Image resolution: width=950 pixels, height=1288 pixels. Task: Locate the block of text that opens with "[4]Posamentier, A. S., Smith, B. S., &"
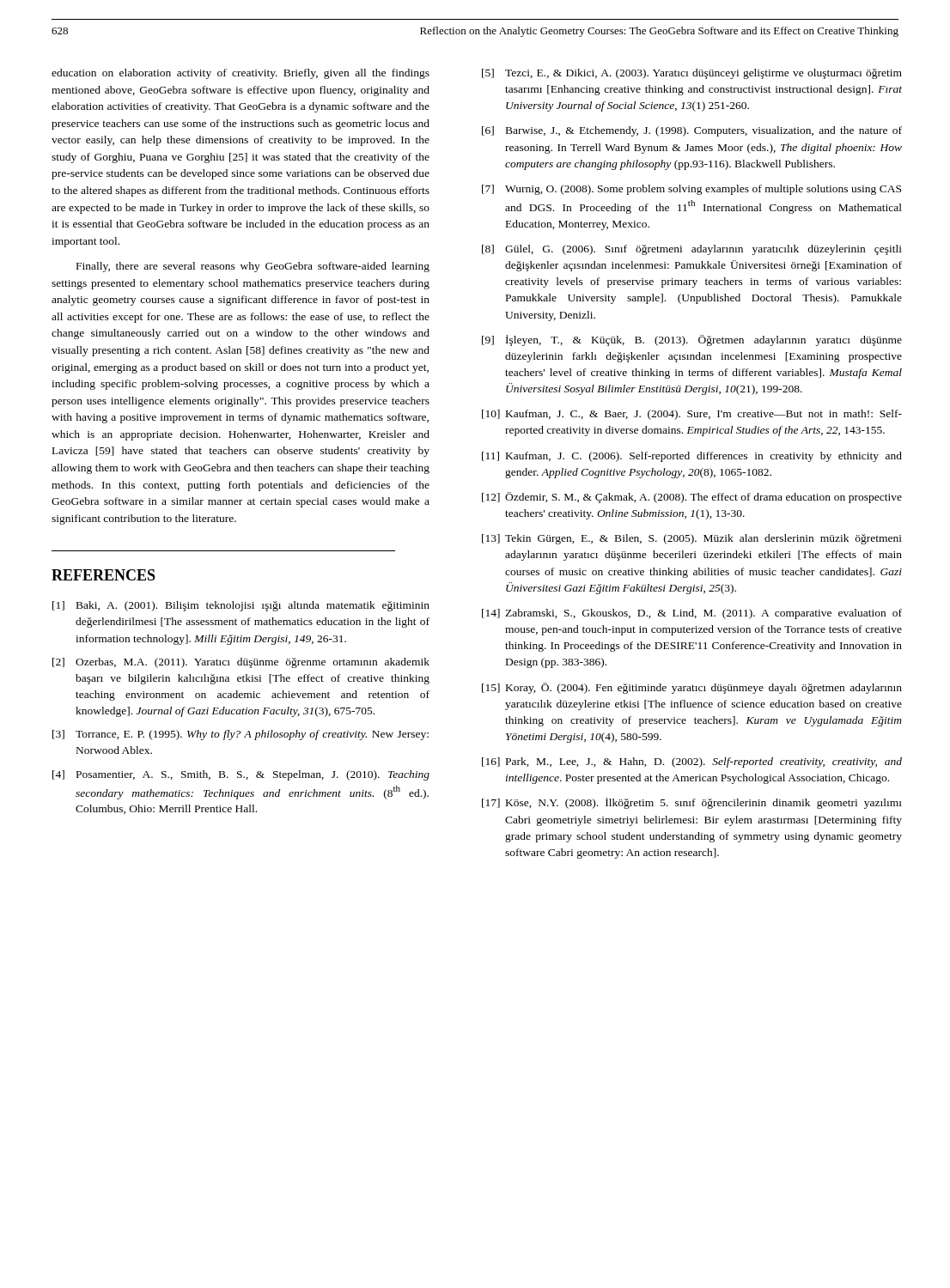tap(240, 791)
